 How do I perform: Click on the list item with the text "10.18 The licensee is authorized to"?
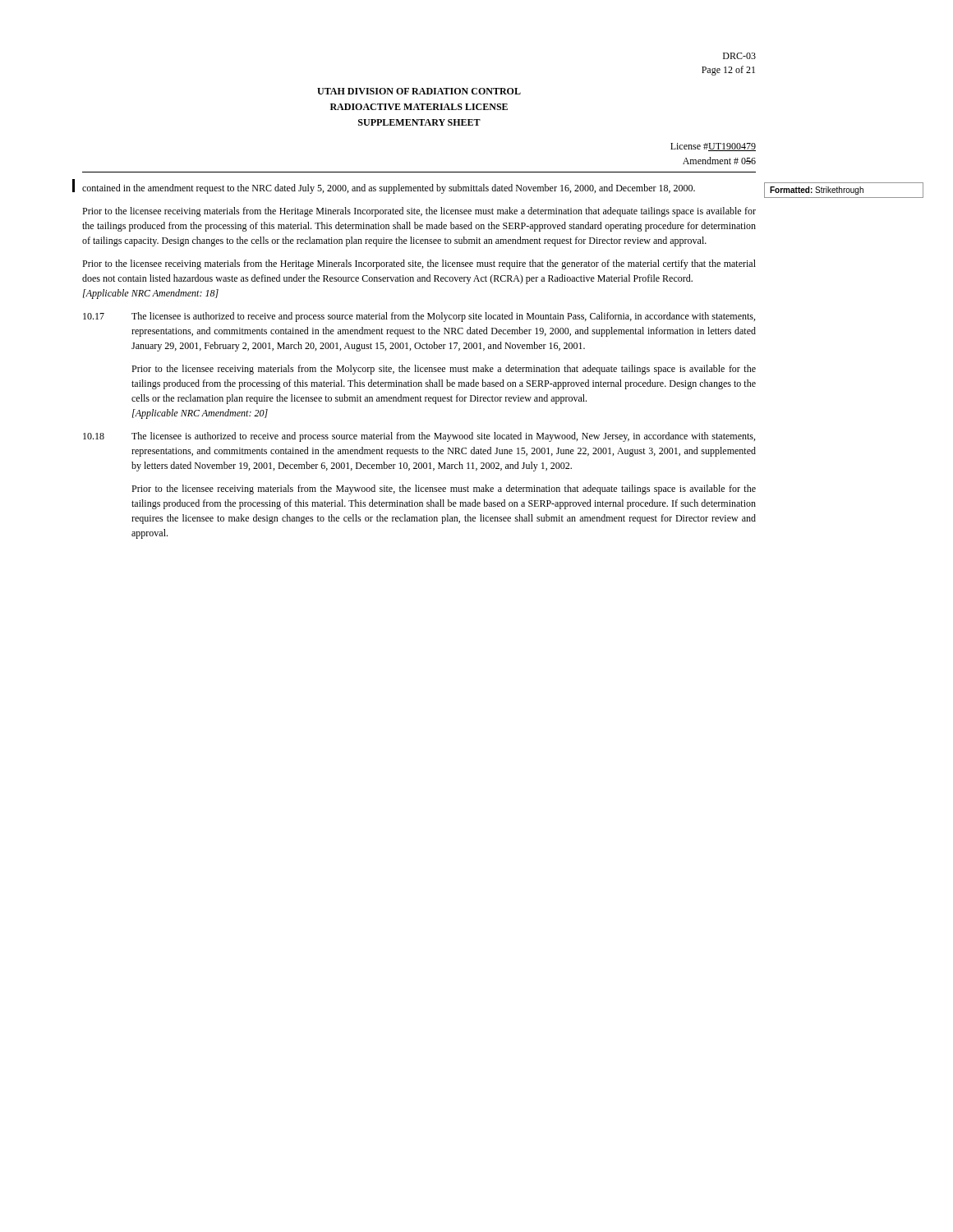coord(419,485)
